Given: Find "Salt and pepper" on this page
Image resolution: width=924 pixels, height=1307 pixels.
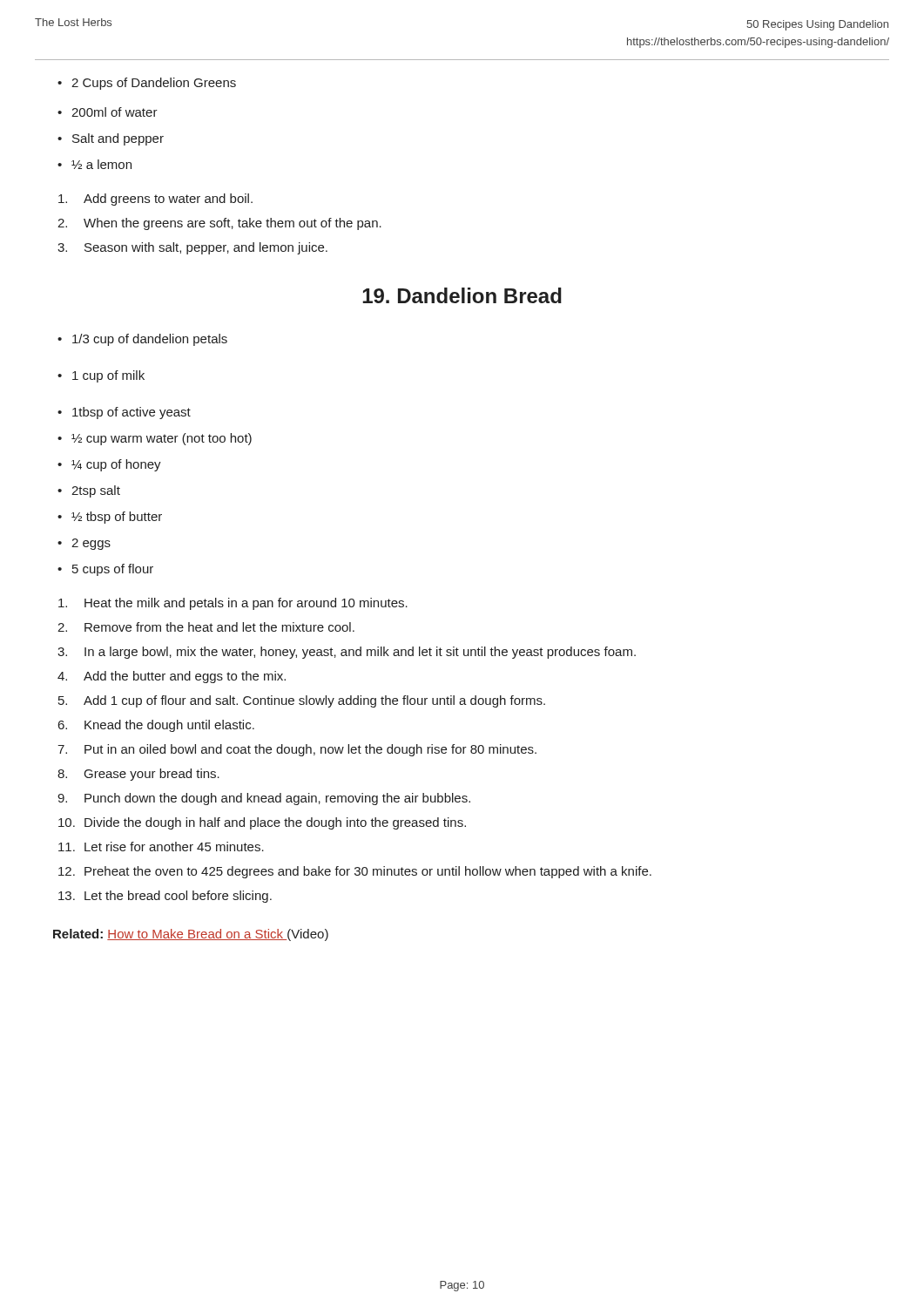Looking at the screenshot, I should point(118,138).
